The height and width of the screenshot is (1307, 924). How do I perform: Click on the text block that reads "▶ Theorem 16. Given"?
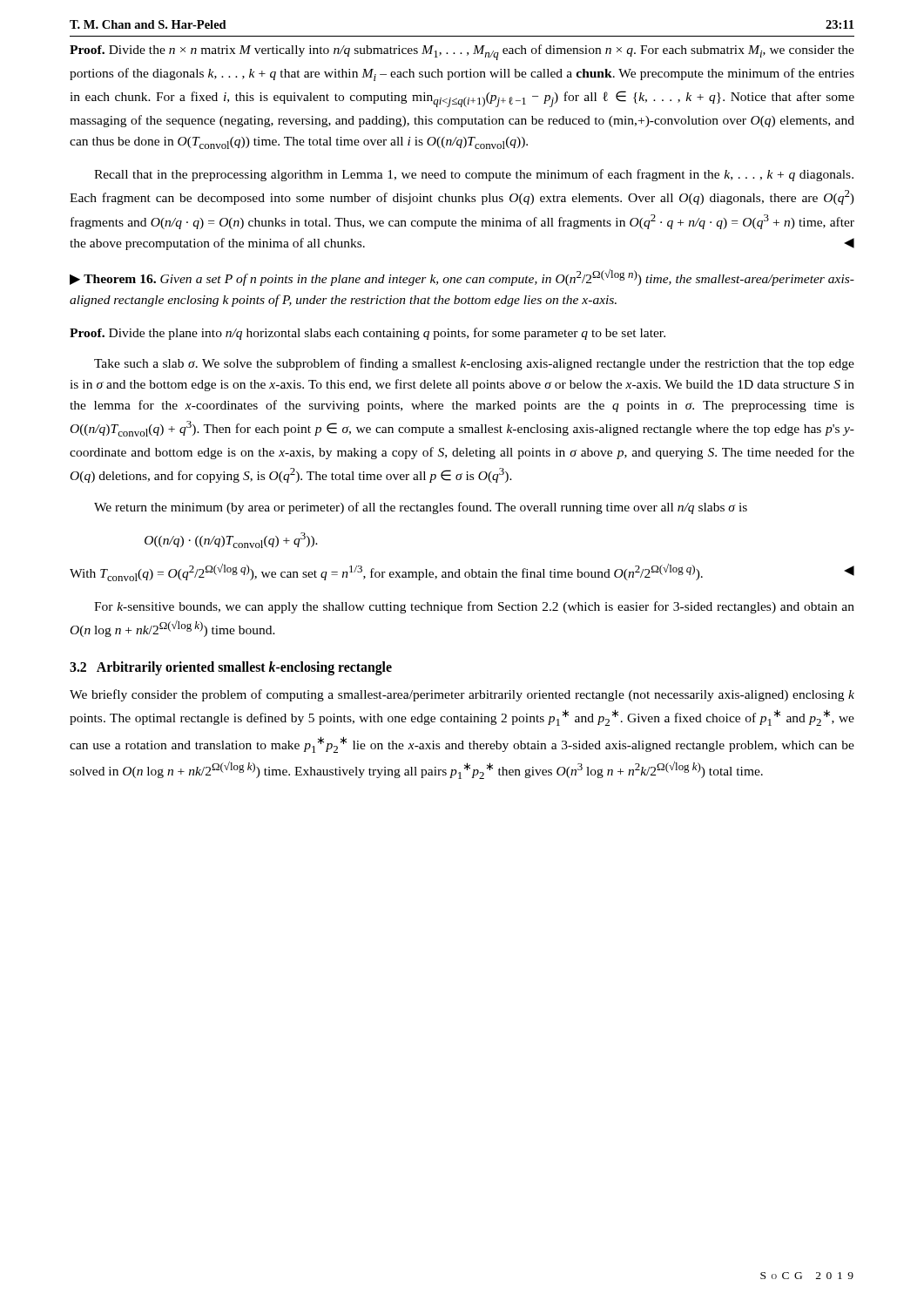(x=462, y=288)
